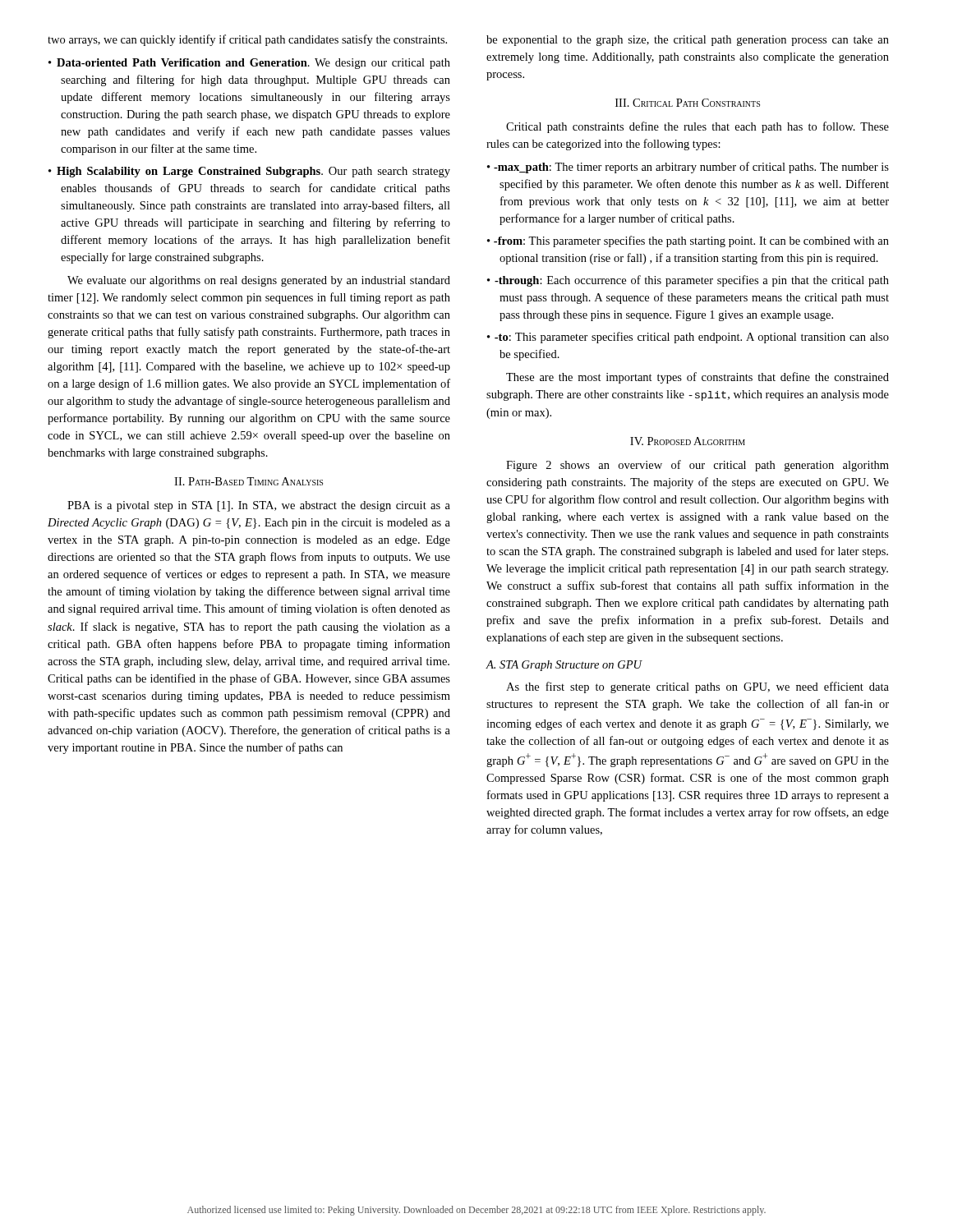Point to the text block starting "-max_path: The timer reports an"
Screen dimensions: 1232x953
click(691, 193)
